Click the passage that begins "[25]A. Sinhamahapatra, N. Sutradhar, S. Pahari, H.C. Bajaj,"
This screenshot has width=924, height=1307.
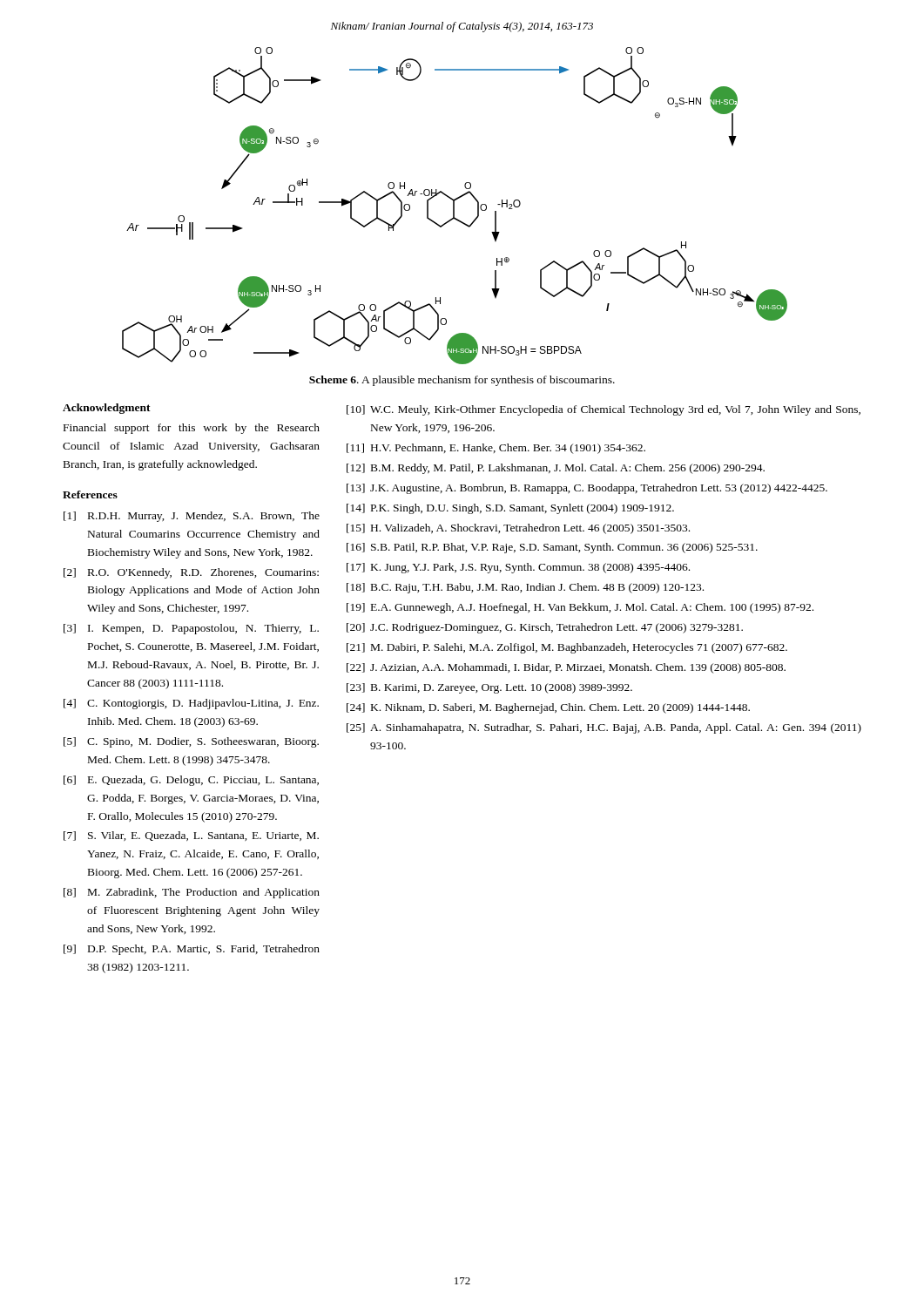pos(604,737)
